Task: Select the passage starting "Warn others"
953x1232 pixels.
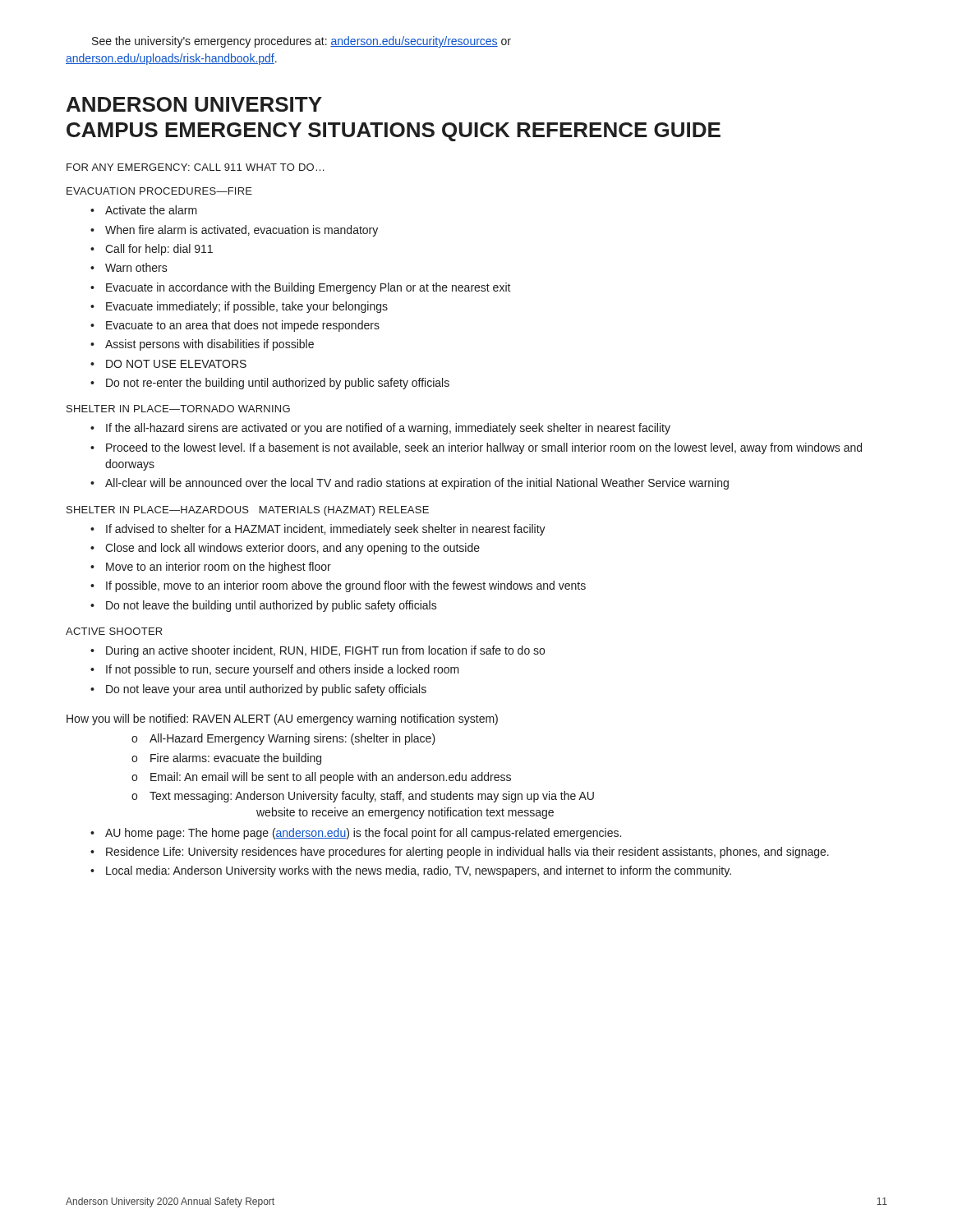Action: tap(129, 267)
